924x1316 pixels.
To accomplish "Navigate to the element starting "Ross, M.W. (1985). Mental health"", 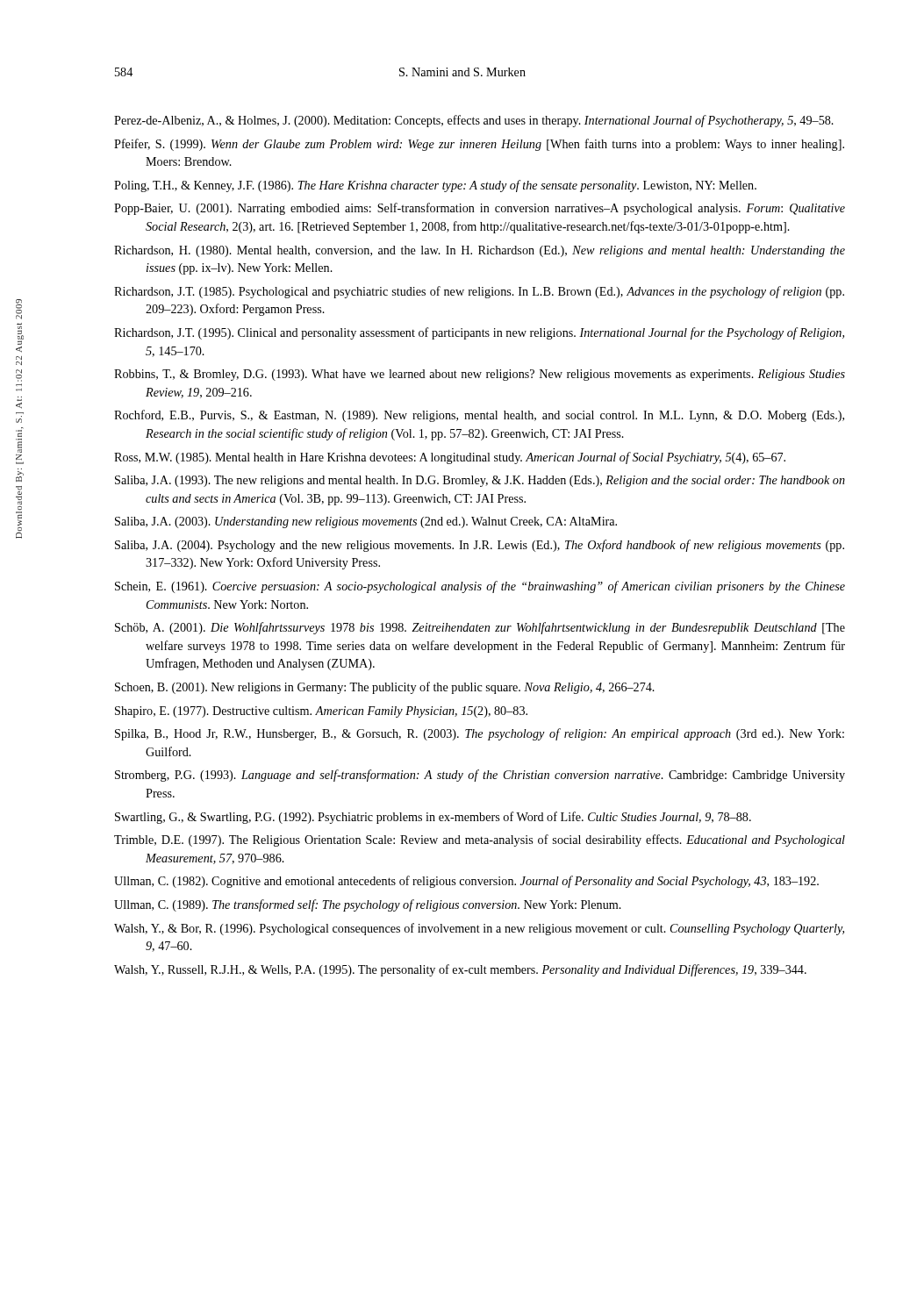I will [x=450, y=457].
